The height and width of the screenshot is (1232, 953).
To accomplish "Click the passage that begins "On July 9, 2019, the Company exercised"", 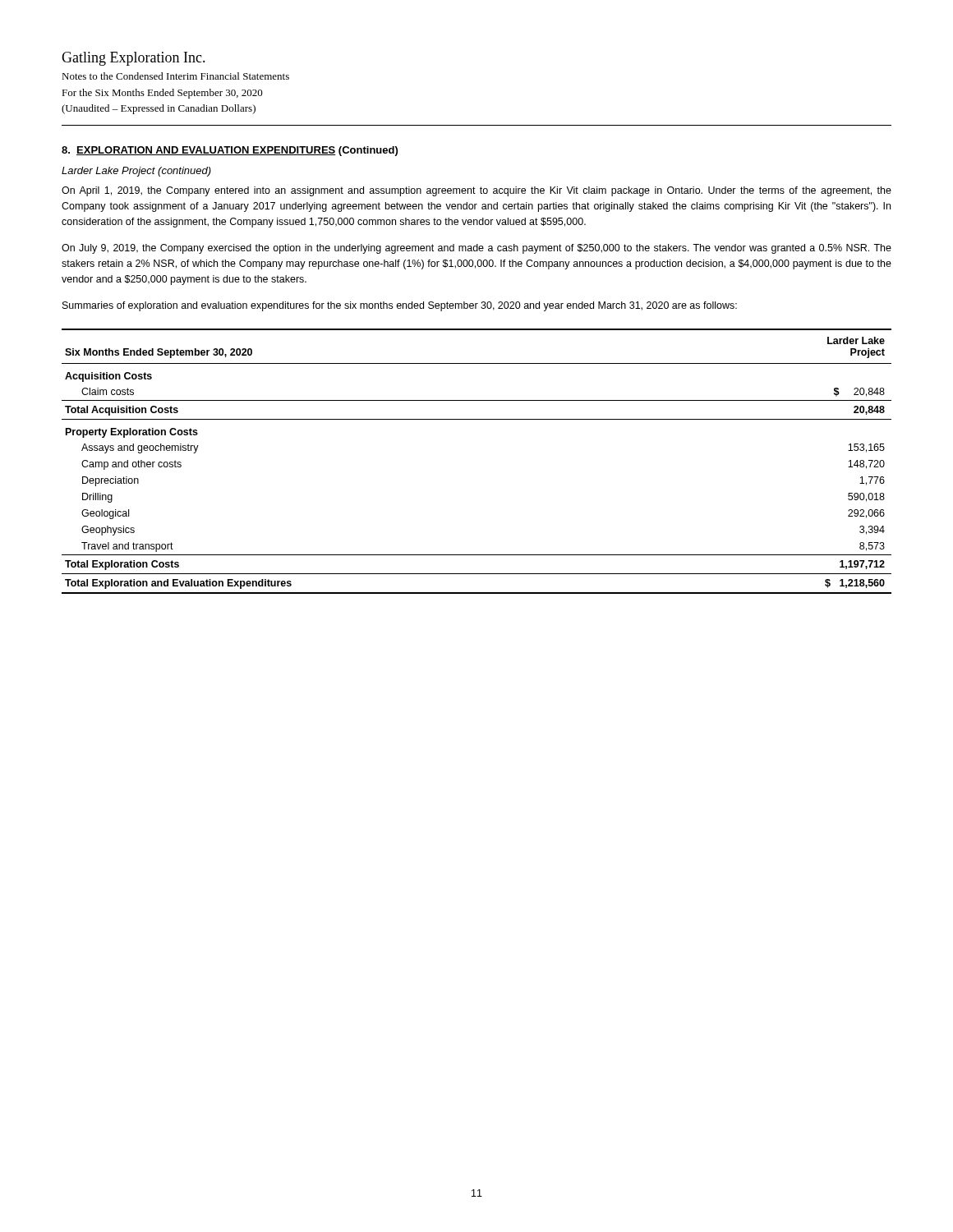I will coord(476,264).
